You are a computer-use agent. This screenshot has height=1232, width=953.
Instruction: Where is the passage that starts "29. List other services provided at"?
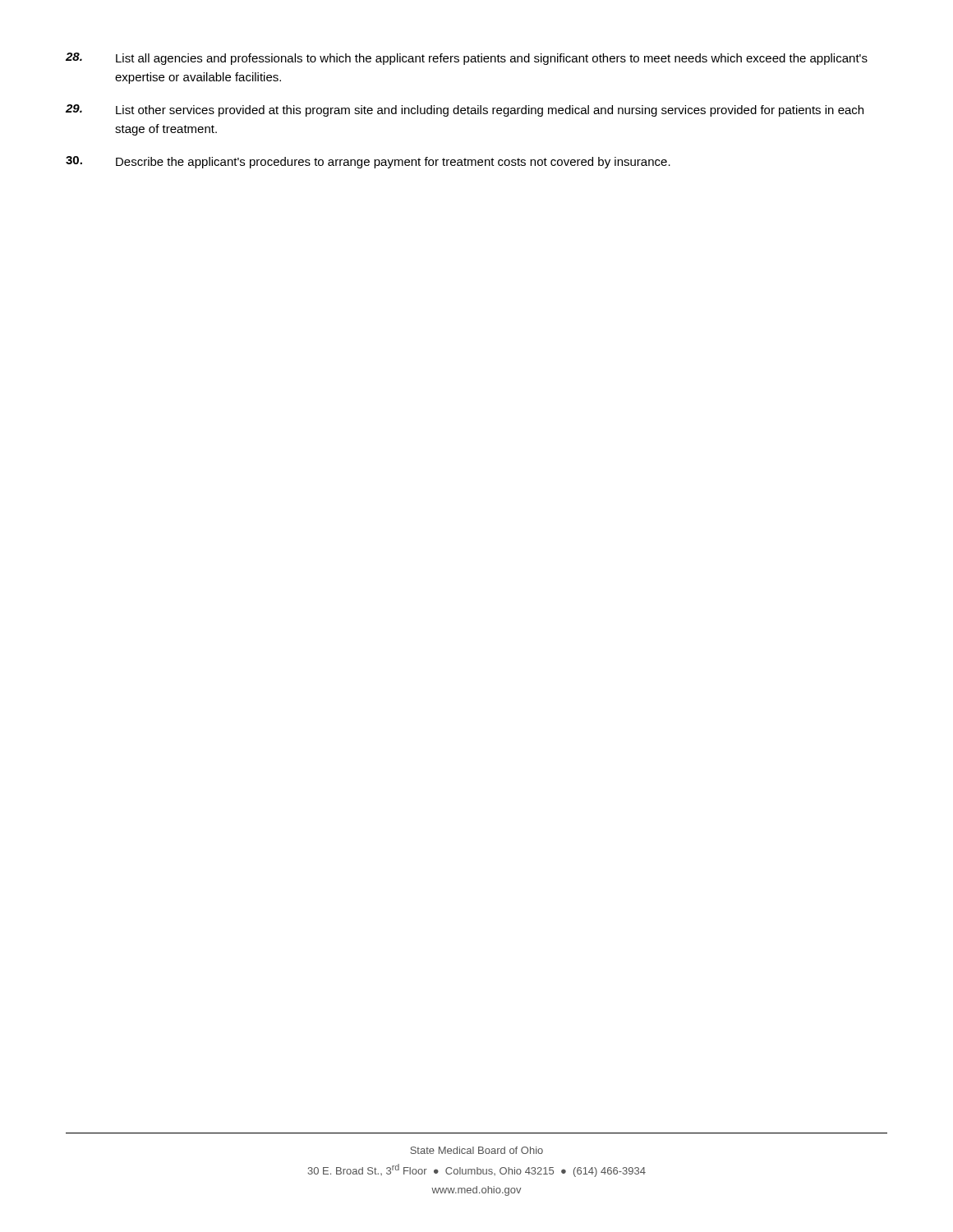pos(476,120)
